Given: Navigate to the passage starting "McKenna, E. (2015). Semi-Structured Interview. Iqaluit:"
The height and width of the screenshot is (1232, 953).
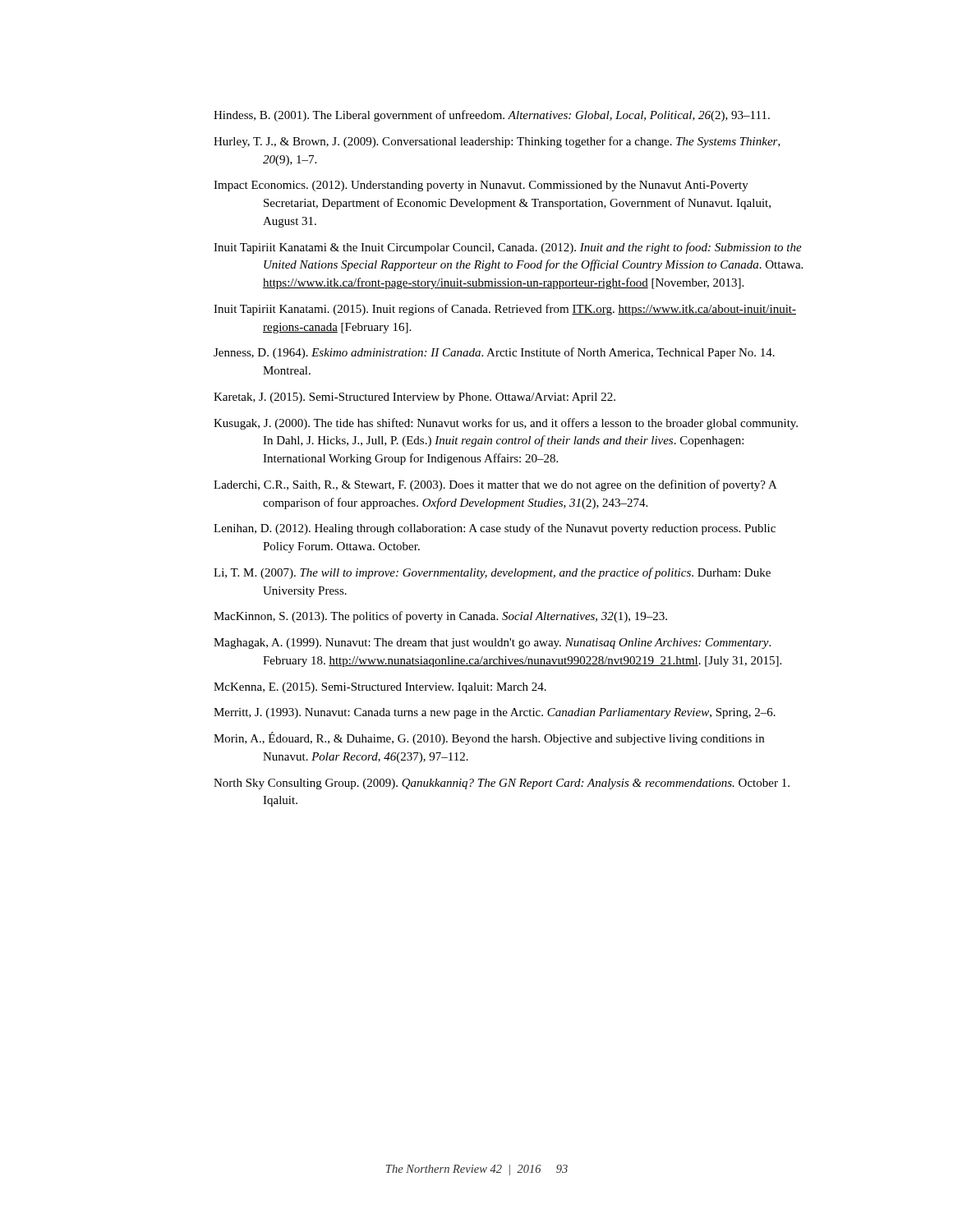Looking at the screenshot, I should pyautogui.click(x=380, y=686).
